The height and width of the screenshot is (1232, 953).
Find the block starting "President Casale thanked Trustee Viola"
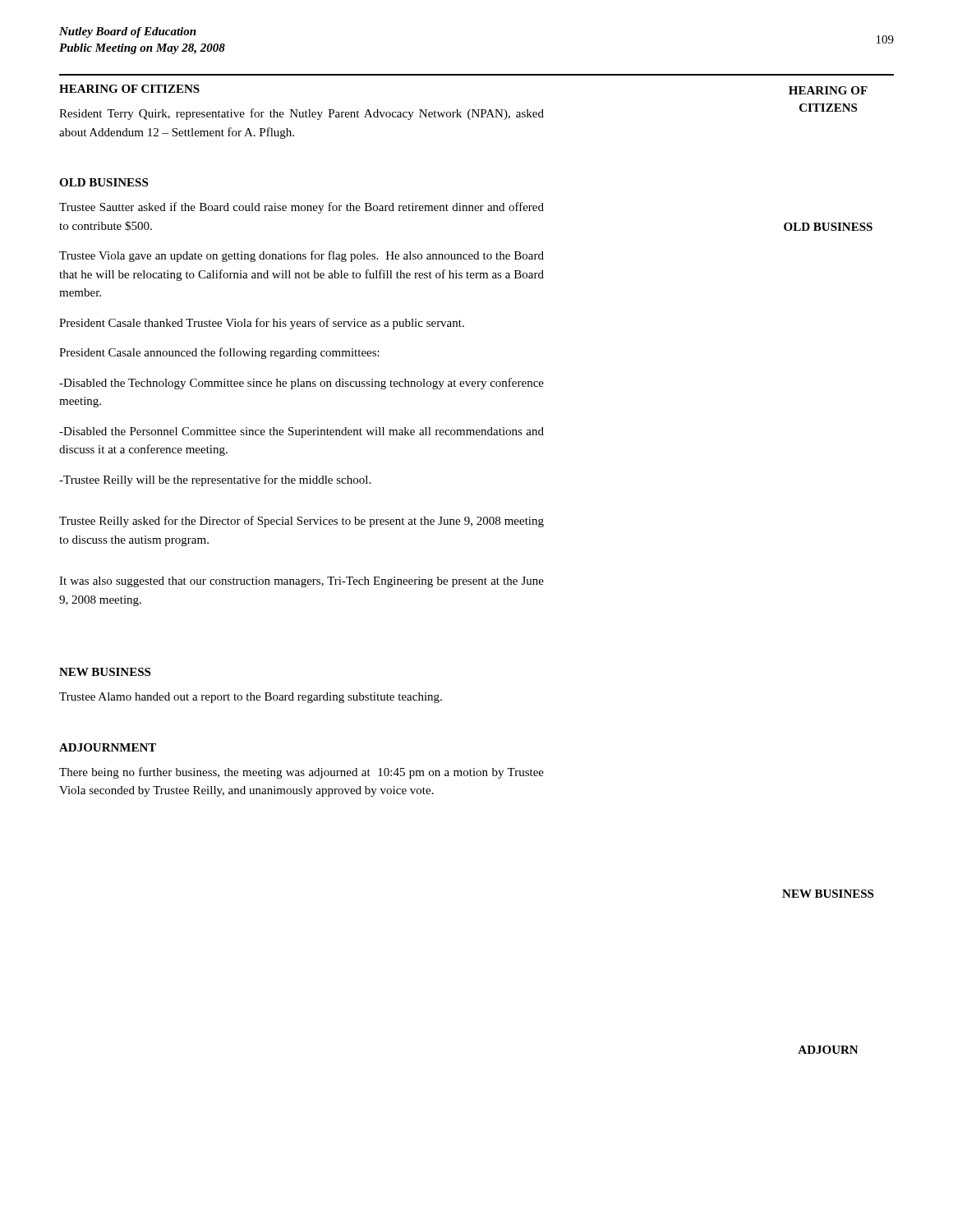[x=262, y=322]
